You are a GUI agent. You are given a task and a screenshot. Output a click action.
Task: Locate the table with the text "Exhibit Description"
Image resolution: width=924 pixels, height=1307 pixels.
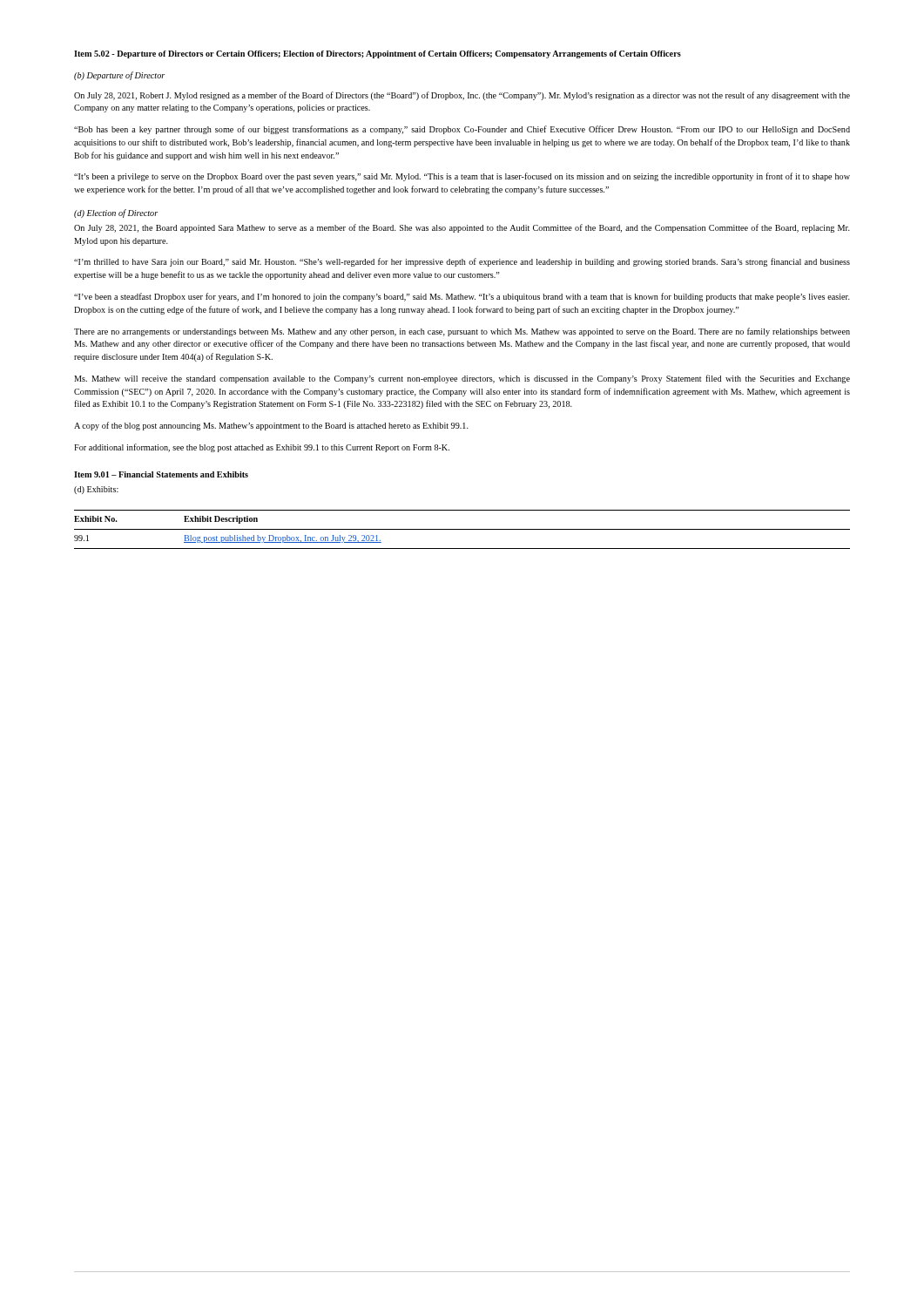point(462,529)
